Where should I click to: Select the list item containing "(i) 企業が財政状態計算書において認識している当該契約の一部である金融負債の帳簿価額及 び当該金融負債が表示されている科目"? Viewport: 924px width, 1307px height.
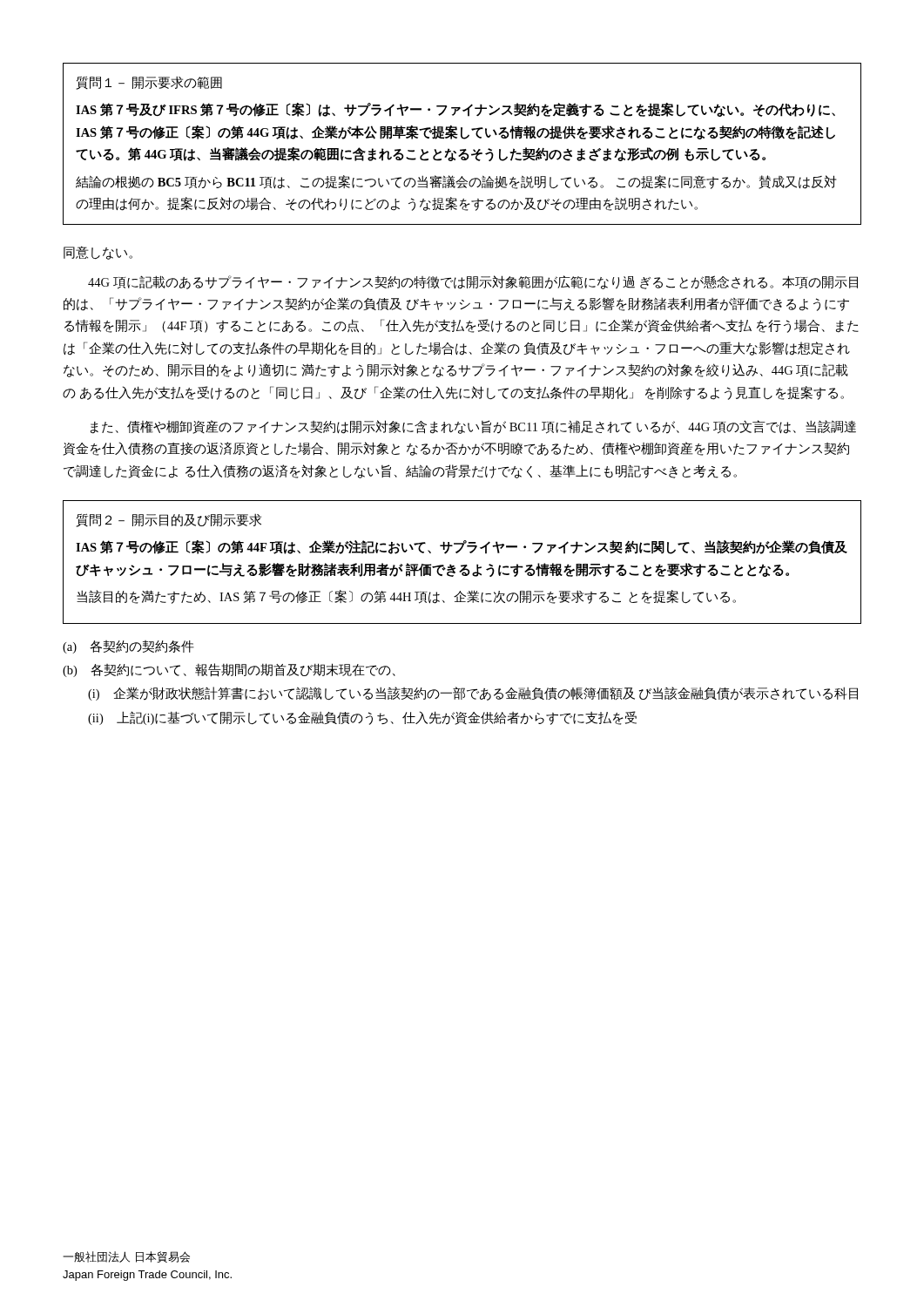(x=474, y=694)
